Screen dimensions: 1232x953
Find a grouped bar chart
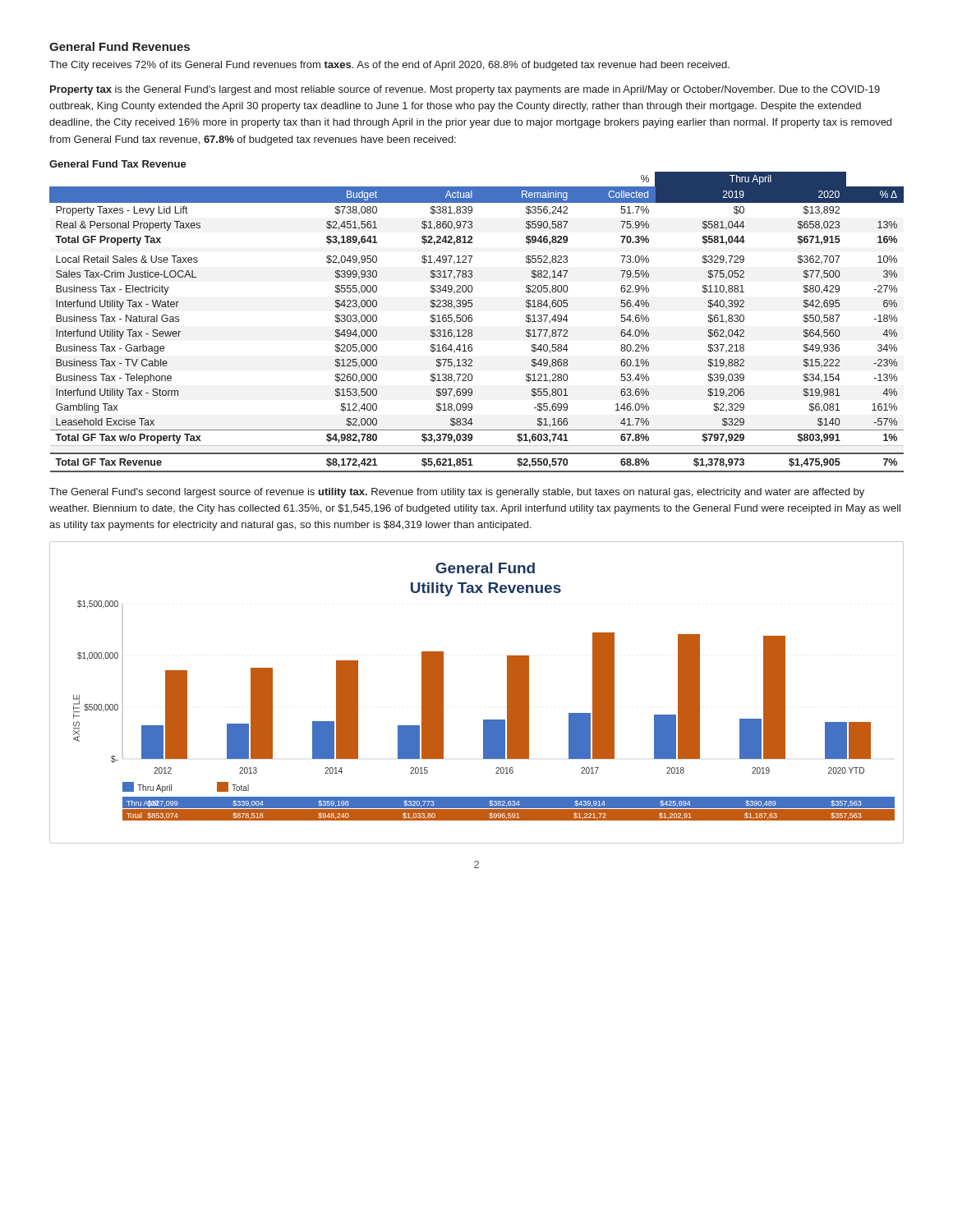476,693
